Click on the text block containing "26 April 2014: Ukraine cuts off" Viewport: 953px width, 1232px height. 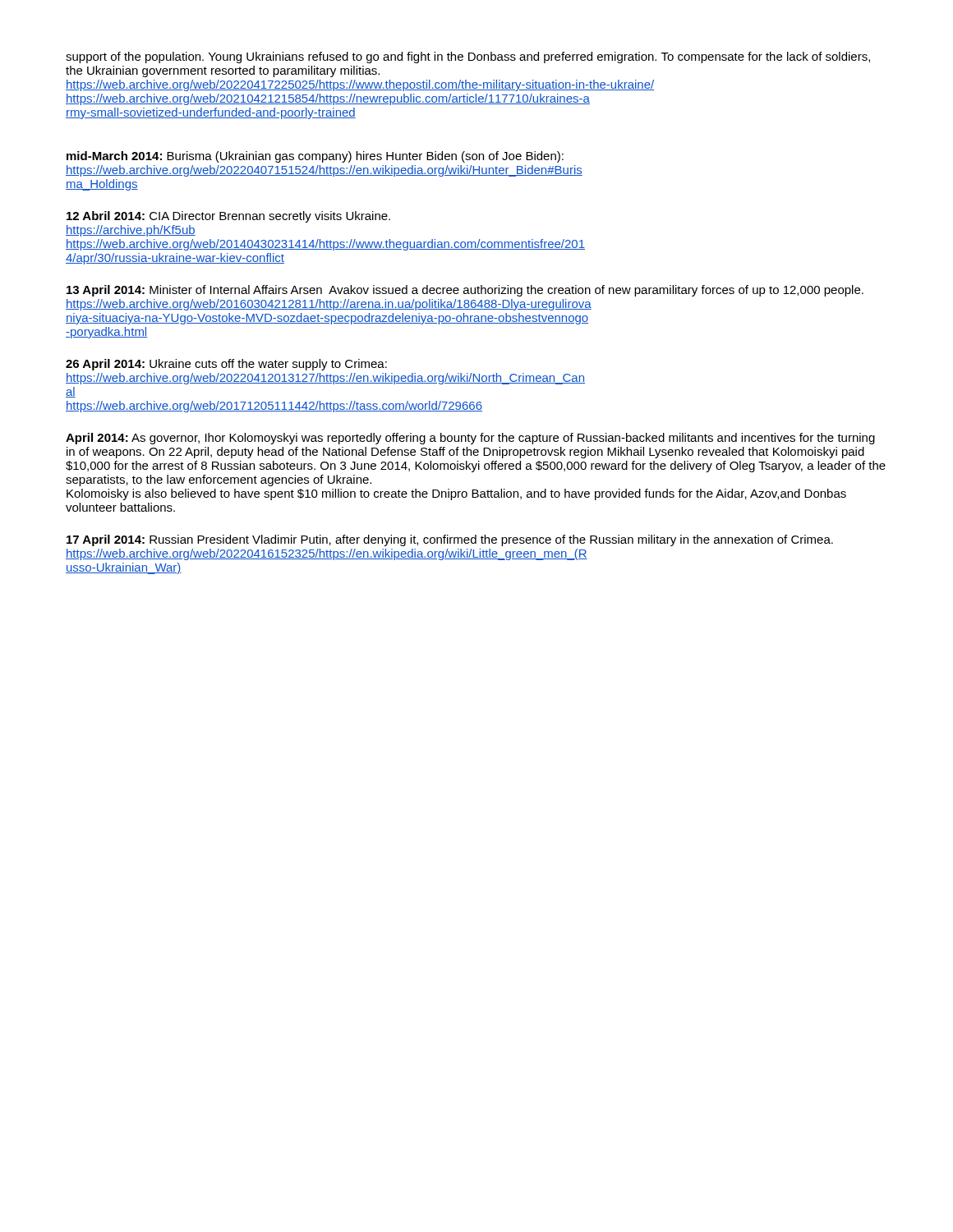coord(325,384)
